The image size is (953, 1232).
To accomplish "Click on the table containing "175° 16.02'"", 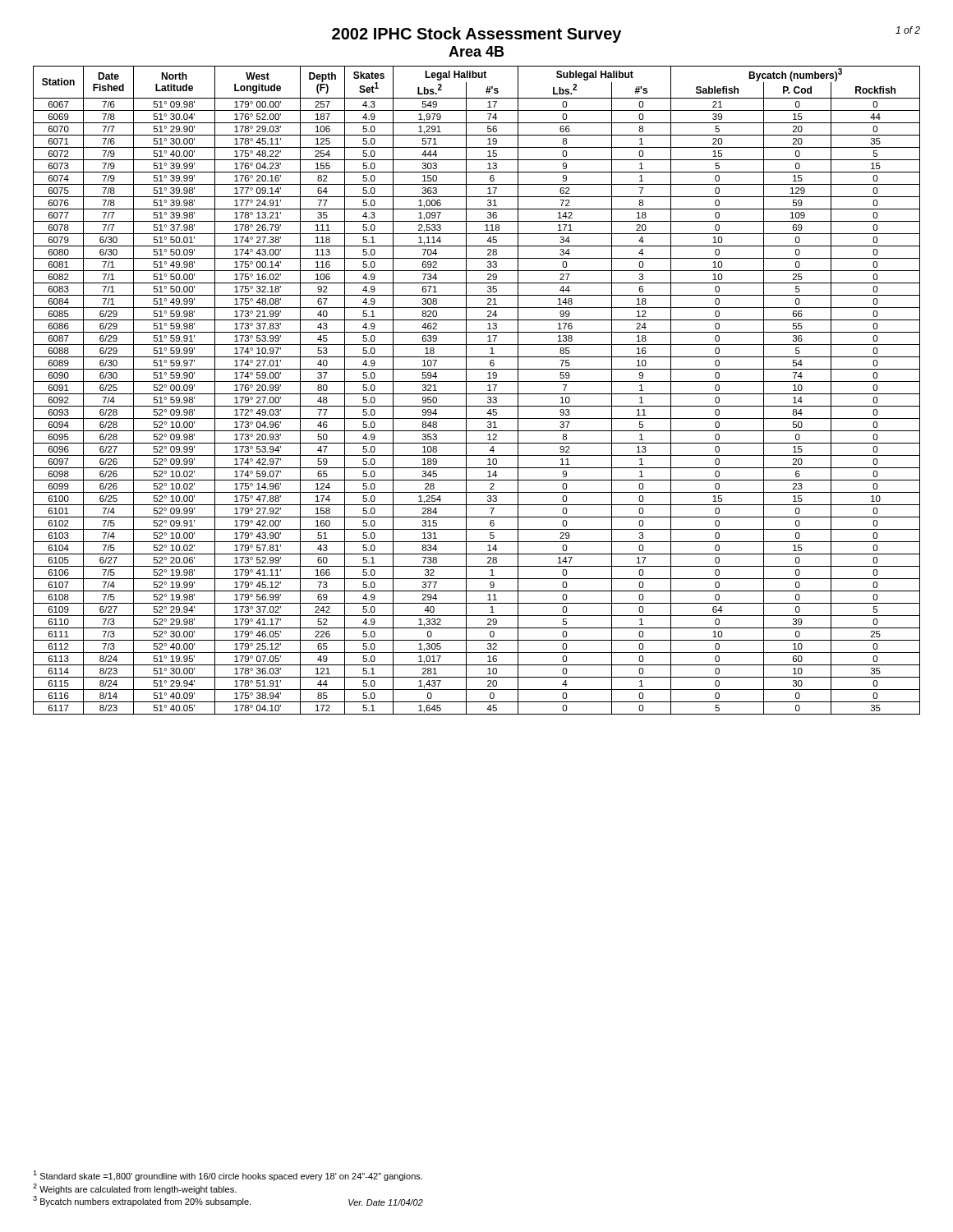I will 476,390.
